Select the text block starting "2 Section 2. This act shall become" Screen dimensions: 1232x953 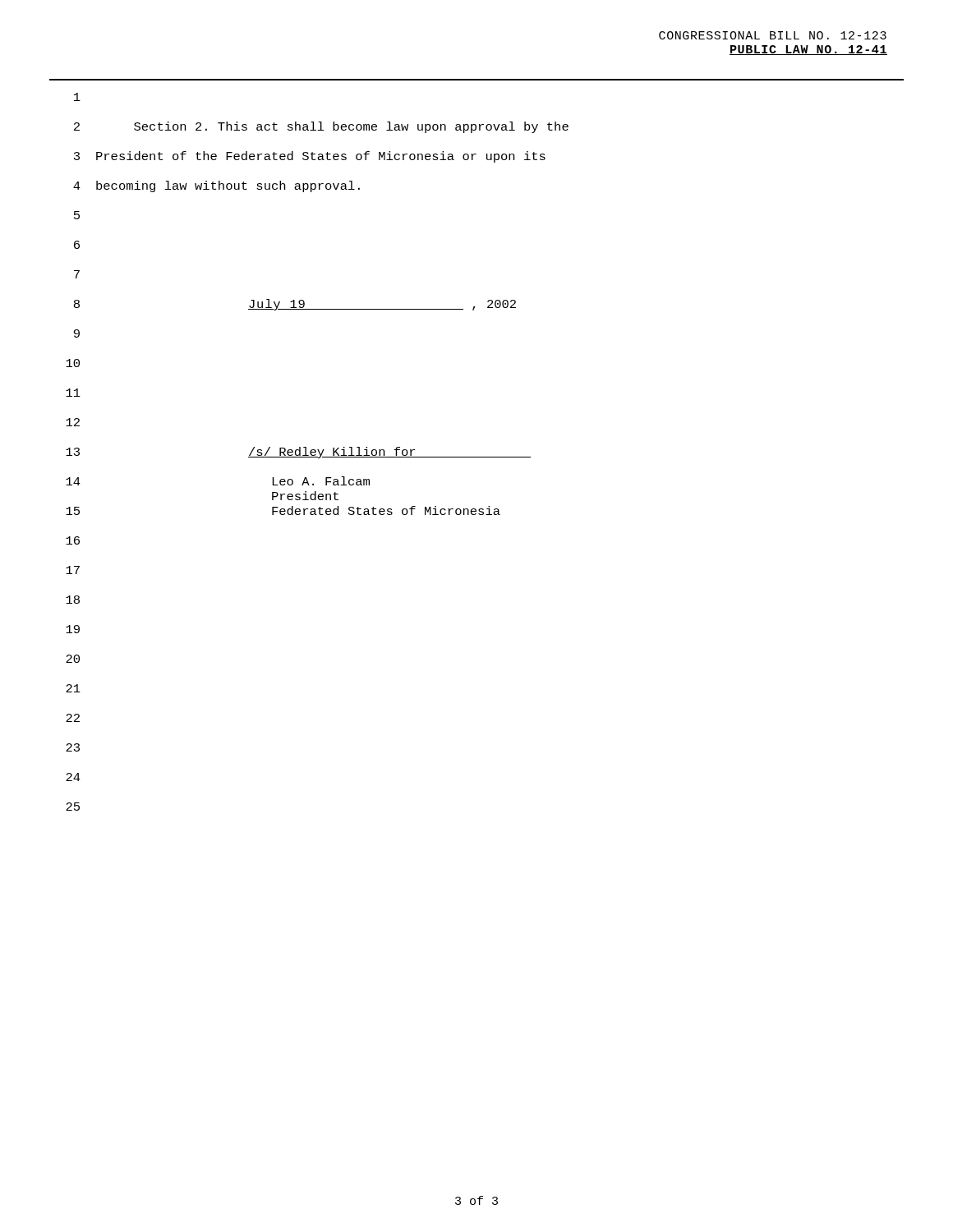[x=476, y=127]
